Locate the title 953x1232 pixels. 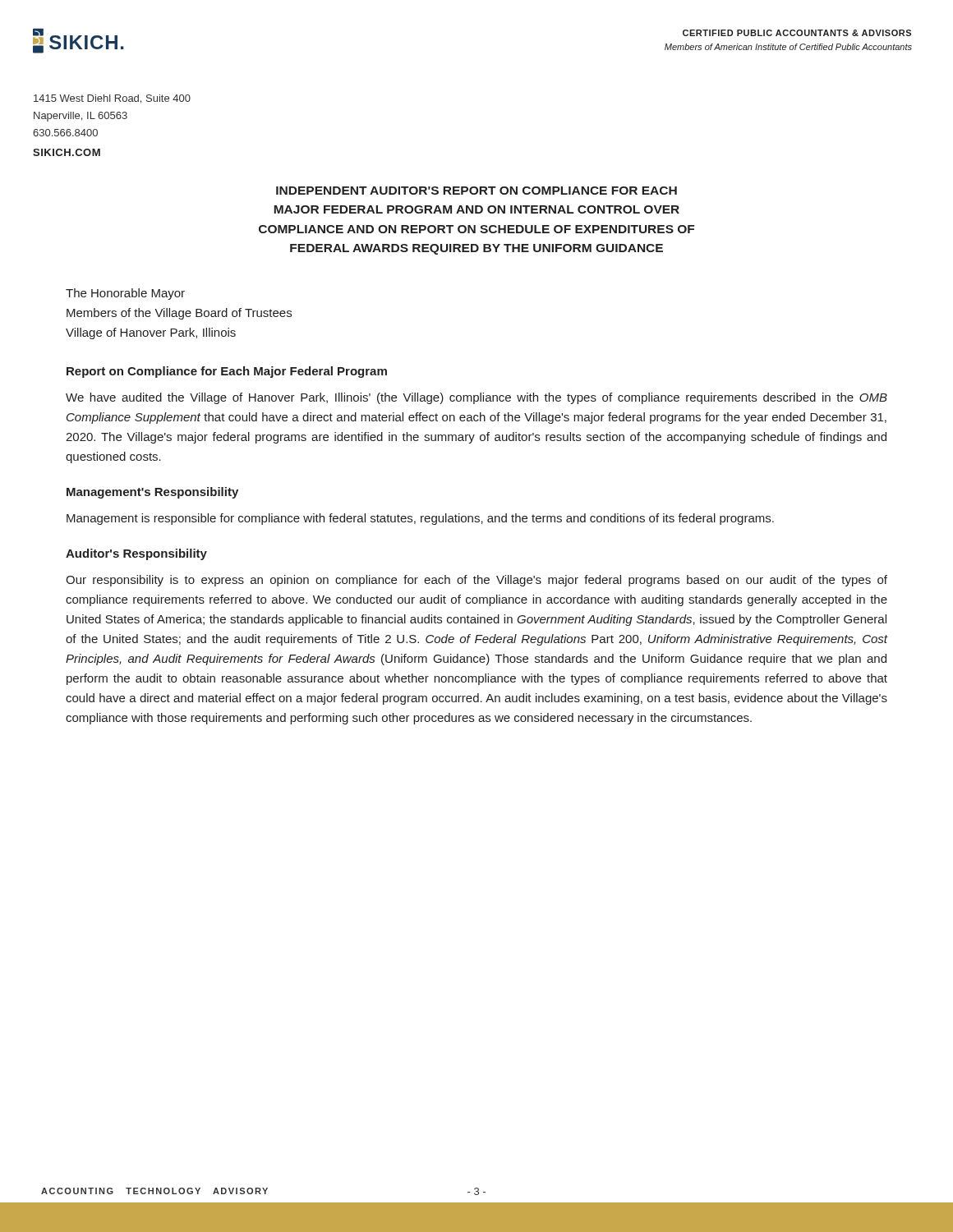coord(476,219)
